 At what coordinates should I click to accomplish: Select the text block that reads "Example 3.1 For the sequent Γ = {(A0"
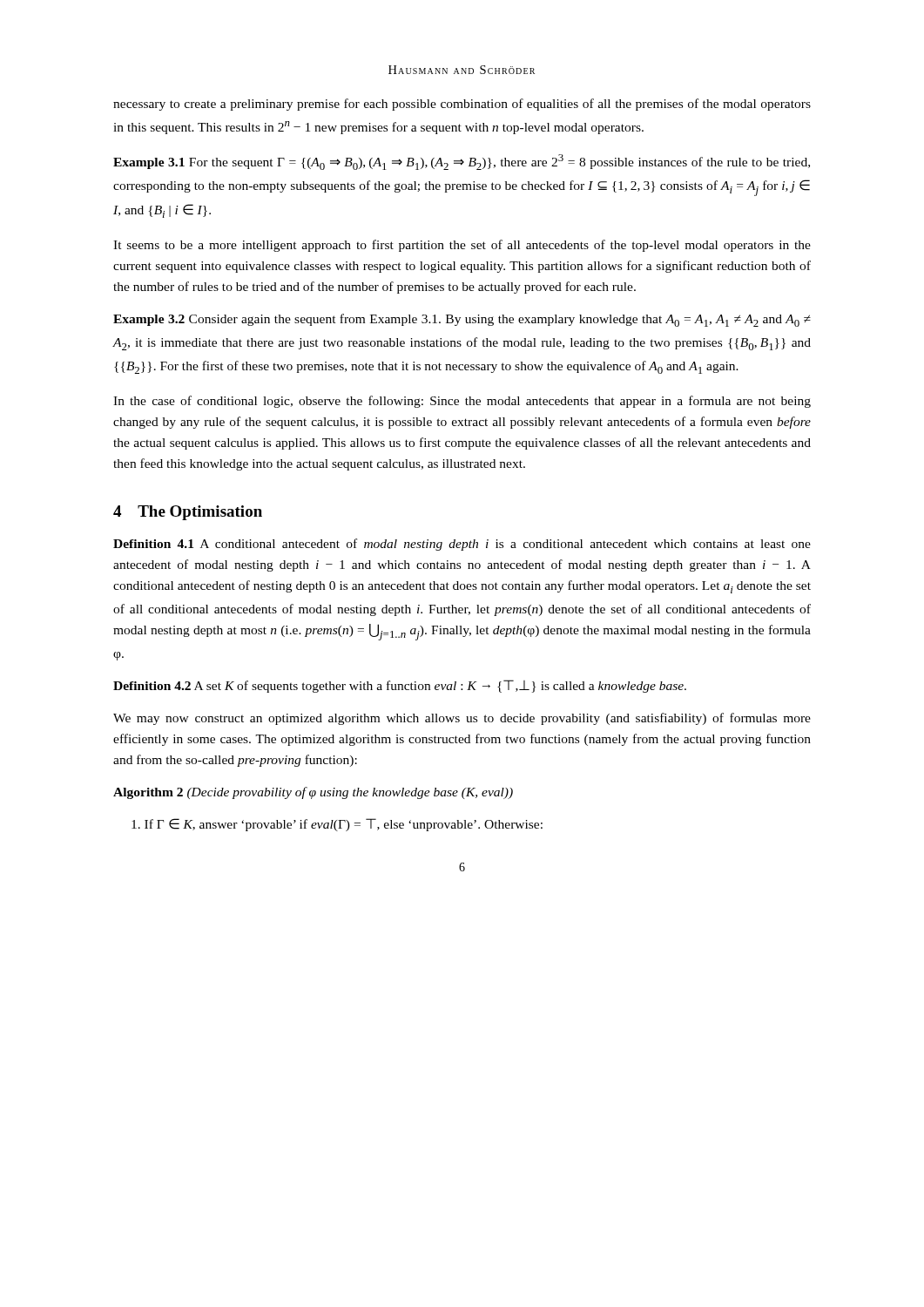coord(462,186)
